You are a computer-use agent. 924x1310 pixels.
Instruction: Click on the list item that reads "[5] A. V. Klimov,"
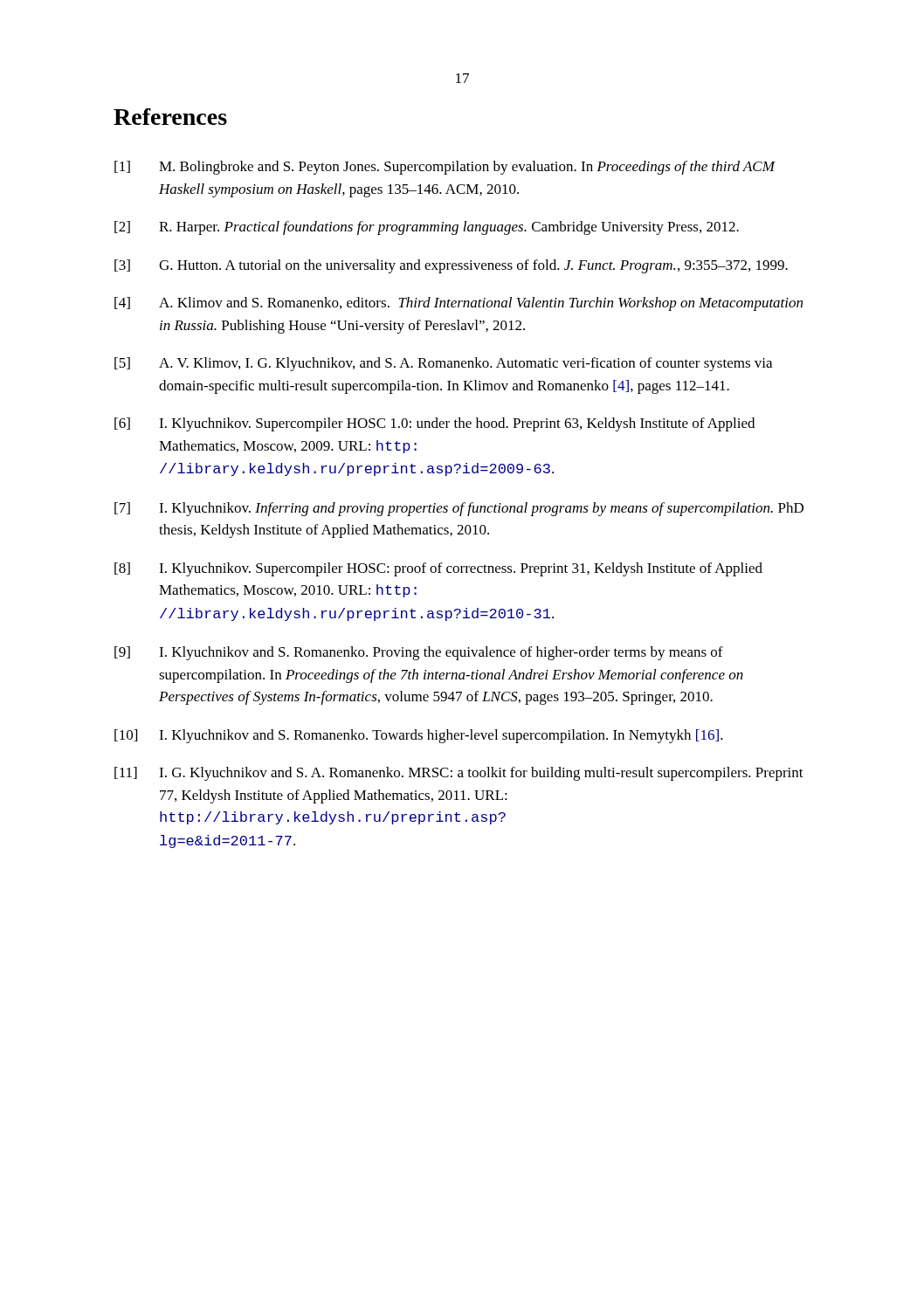point(462,374)
